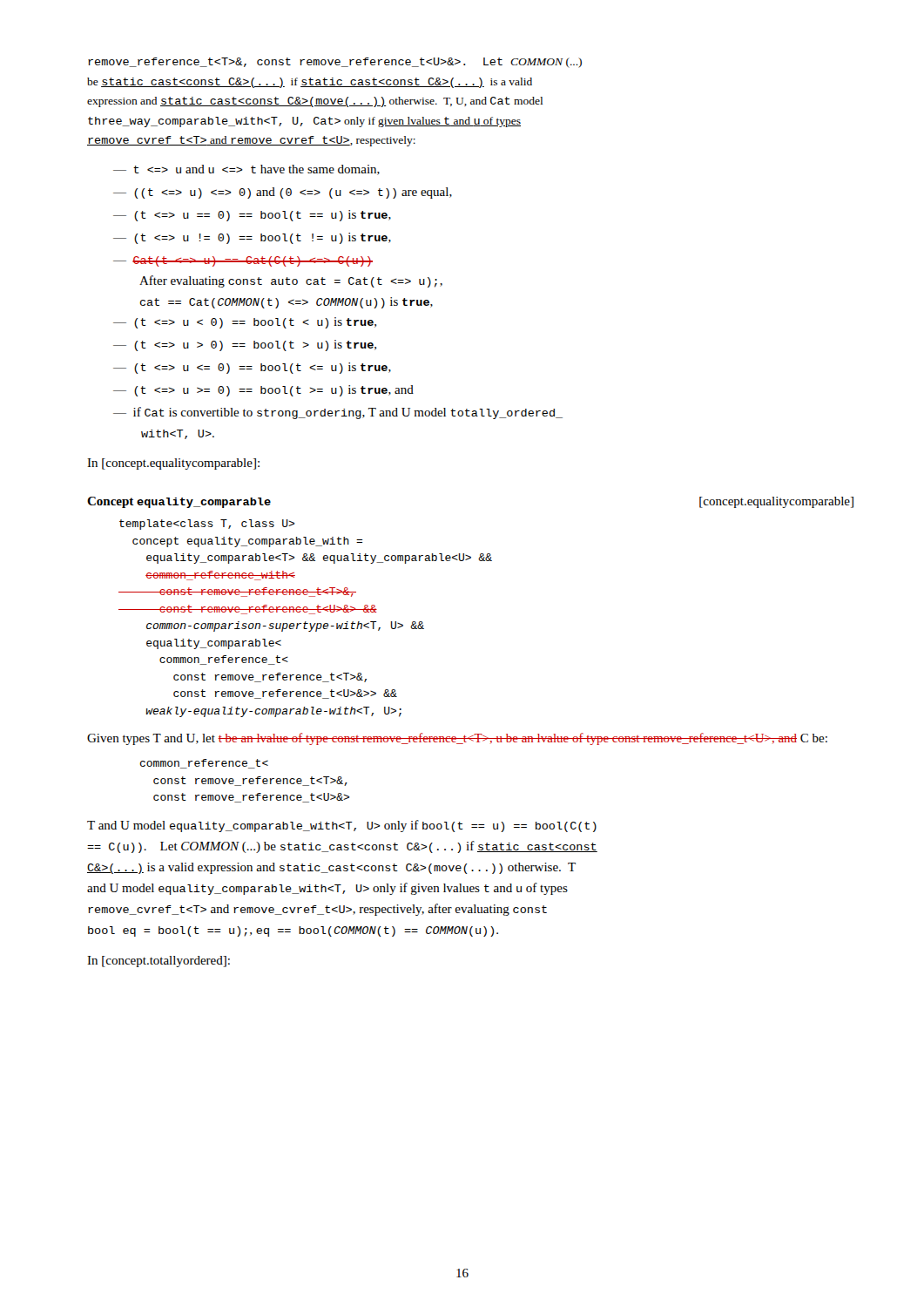Click the passage that begins "— (t u != 0)"

click(252, 237)
